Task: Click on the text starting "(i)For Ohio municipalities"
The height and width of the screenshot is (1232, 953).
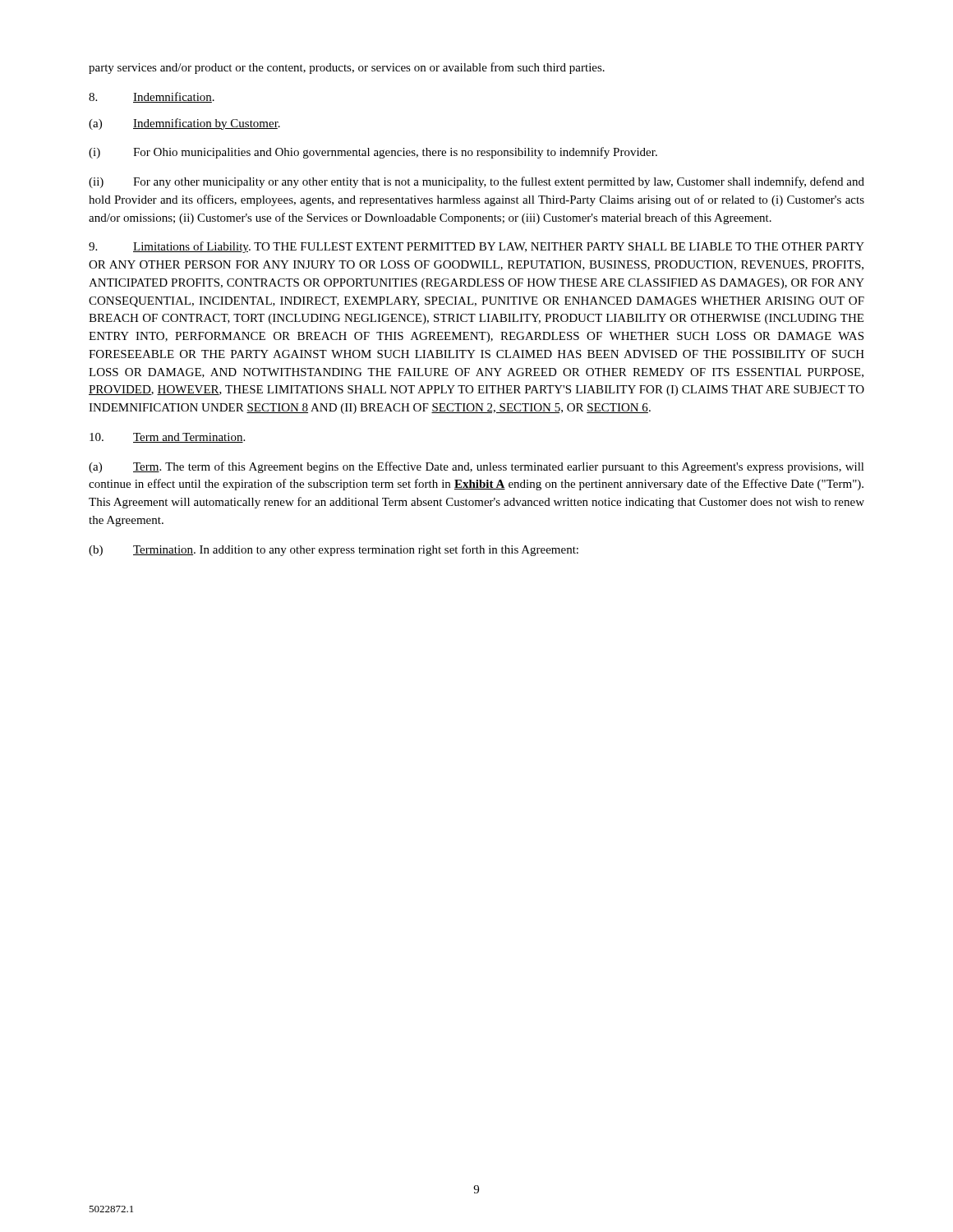Action: click(x=373, y=153)
